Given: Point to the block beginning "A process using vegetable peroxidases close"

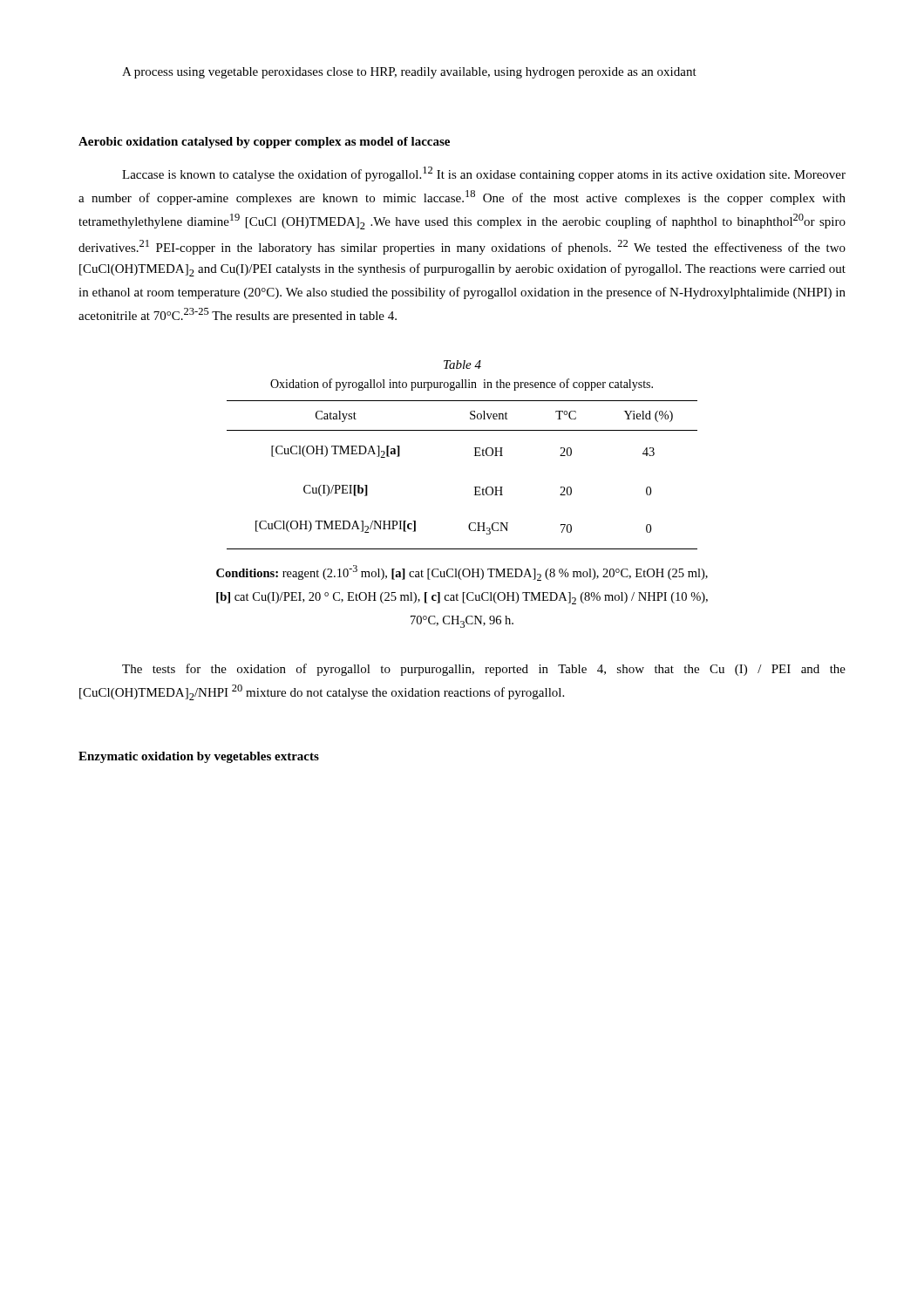Looking at the screenshot, I should pyautogui.click(x=409, y=71).
